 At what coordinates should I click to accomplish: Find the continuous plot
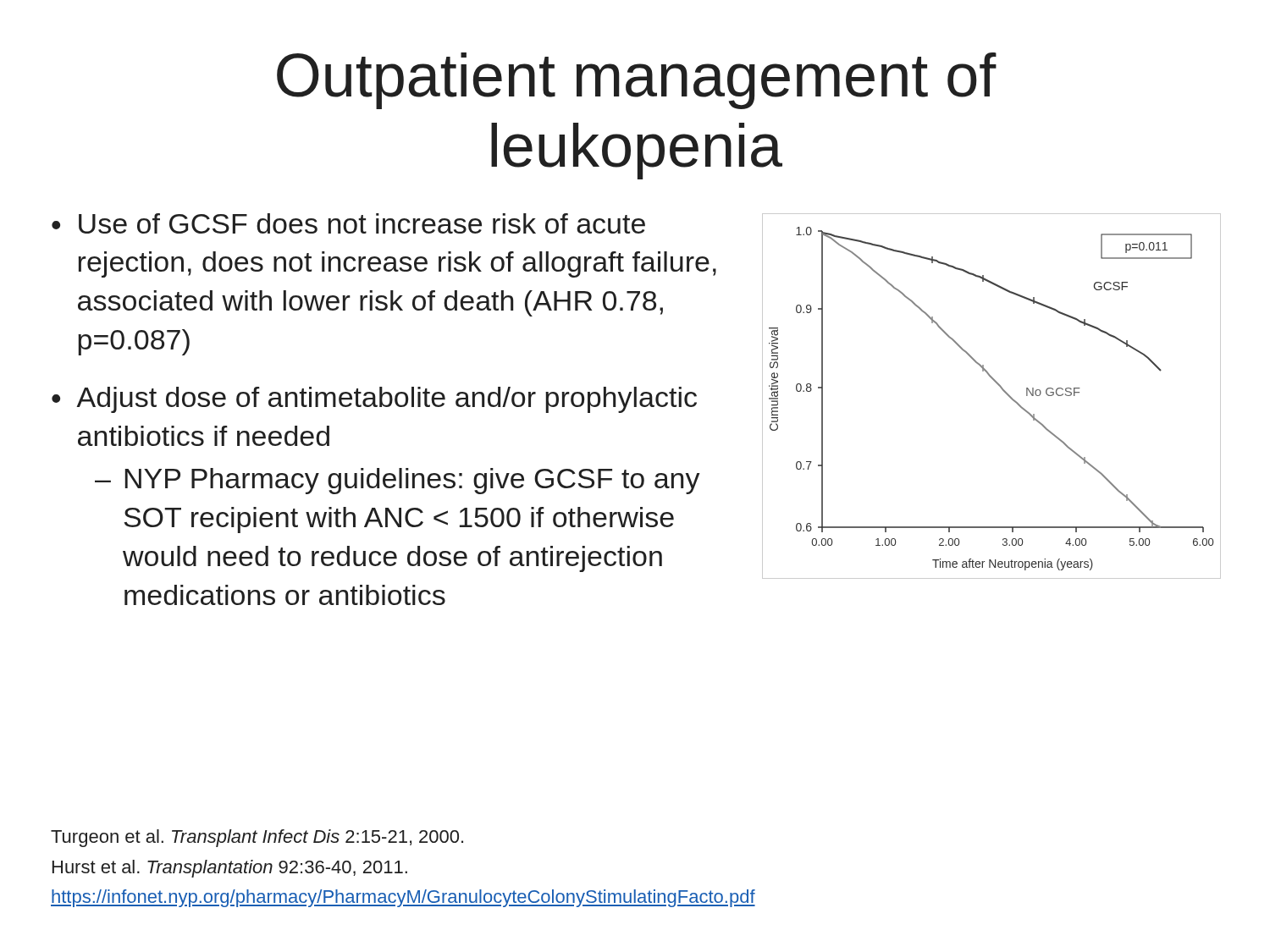(999, 393)
